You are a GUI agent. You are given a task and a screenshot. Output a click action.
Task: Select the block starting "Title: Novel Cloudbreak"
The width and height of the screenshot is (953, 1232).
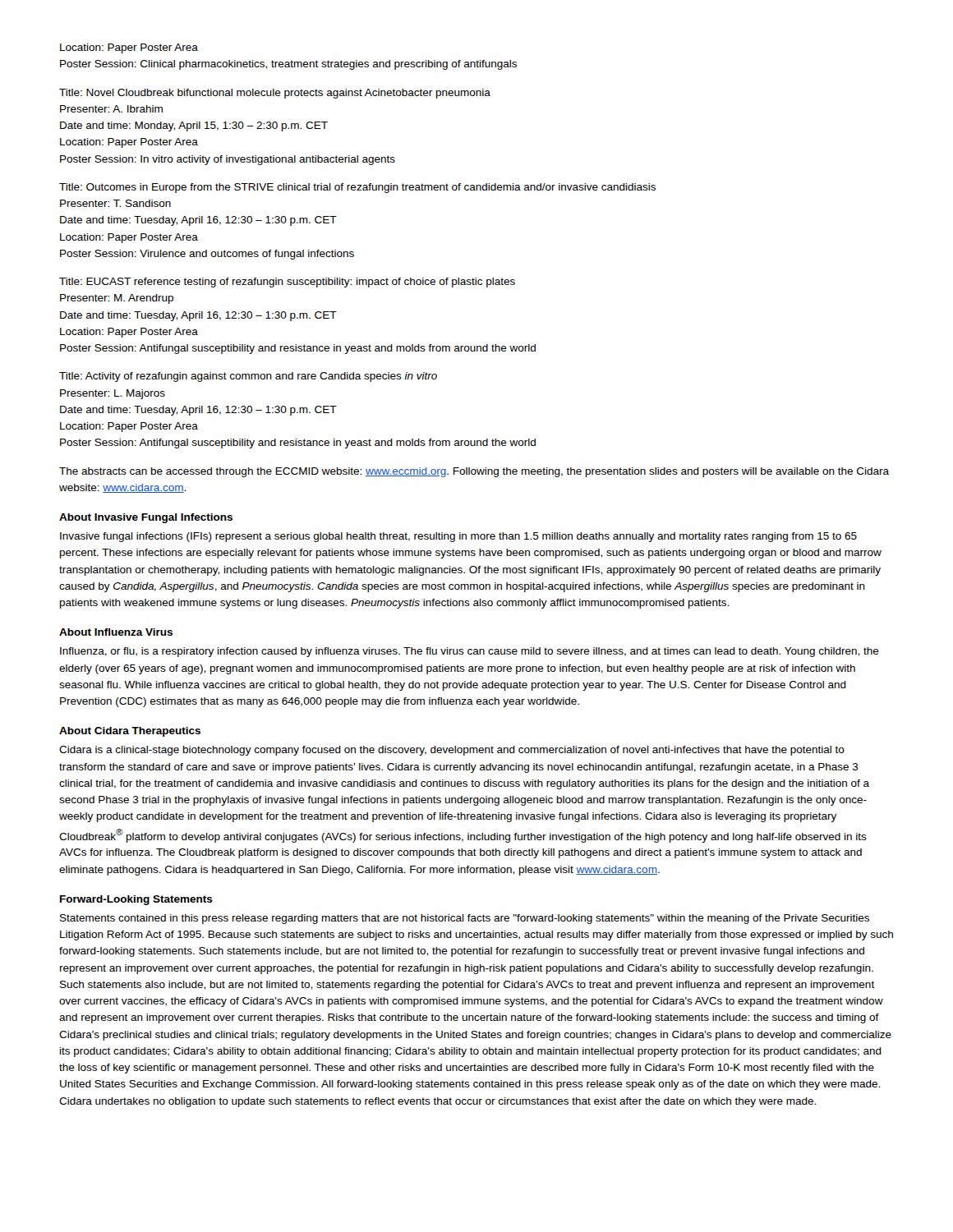pos(275,125)
